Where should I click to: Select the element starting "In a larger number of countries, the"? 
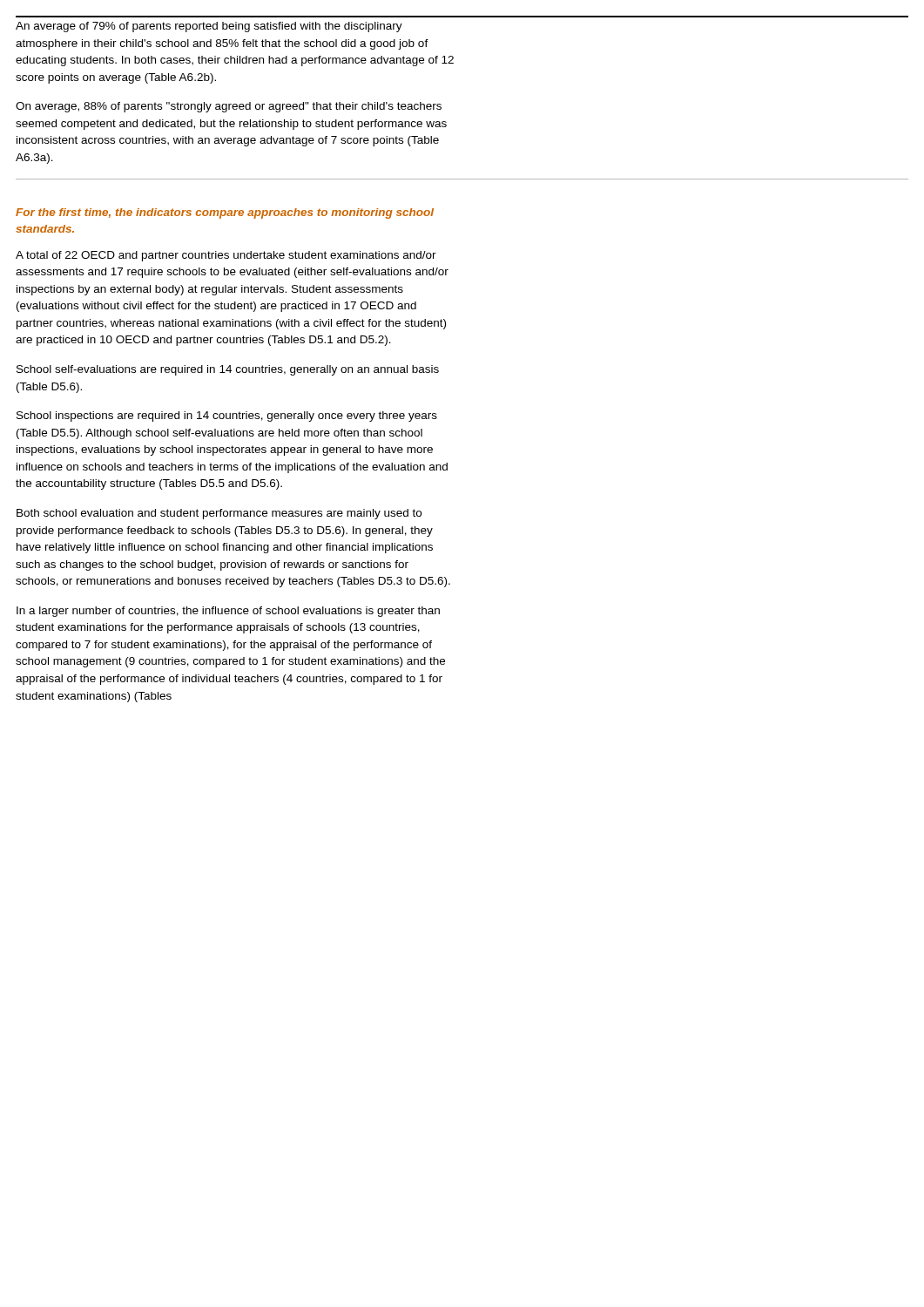pyautogui.click(x=231, y=653)
